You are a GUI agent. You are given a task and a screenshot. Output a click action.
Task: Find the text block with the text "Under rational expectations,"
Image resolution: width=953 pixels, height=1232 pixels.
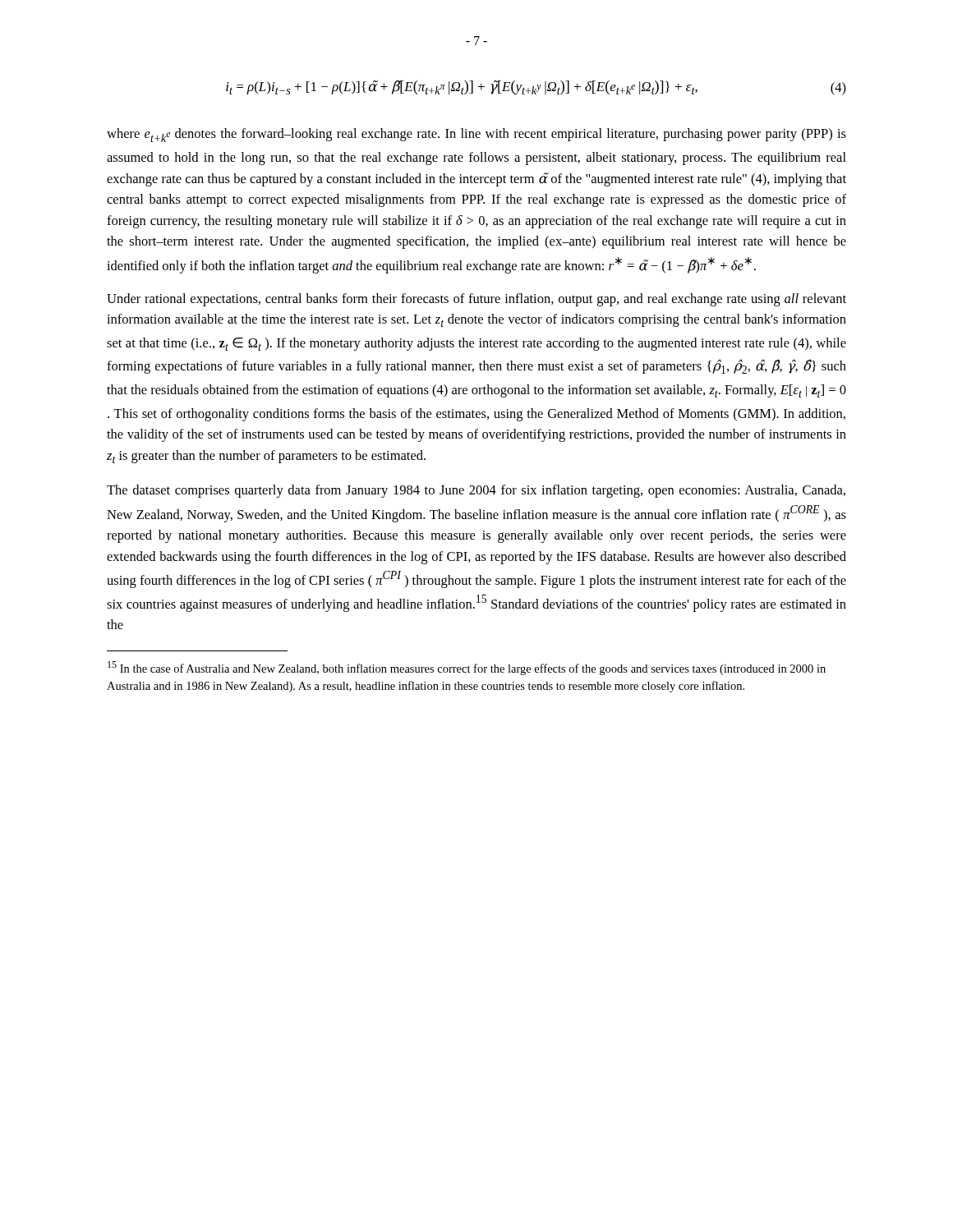point(476,378)
